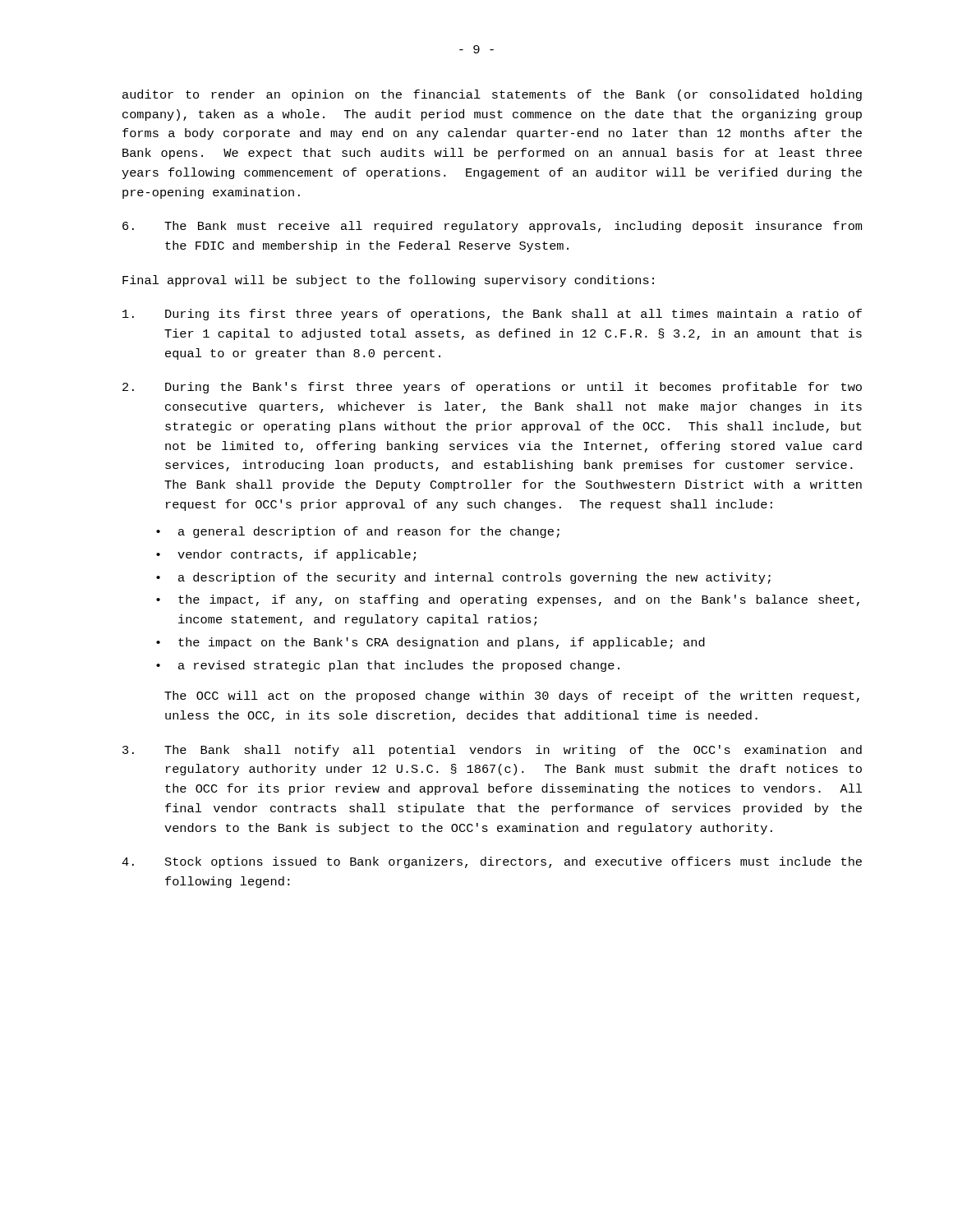953x1232 pixels.
Task: Click on the list item containing "• a description of"
Action: [509, 579]
